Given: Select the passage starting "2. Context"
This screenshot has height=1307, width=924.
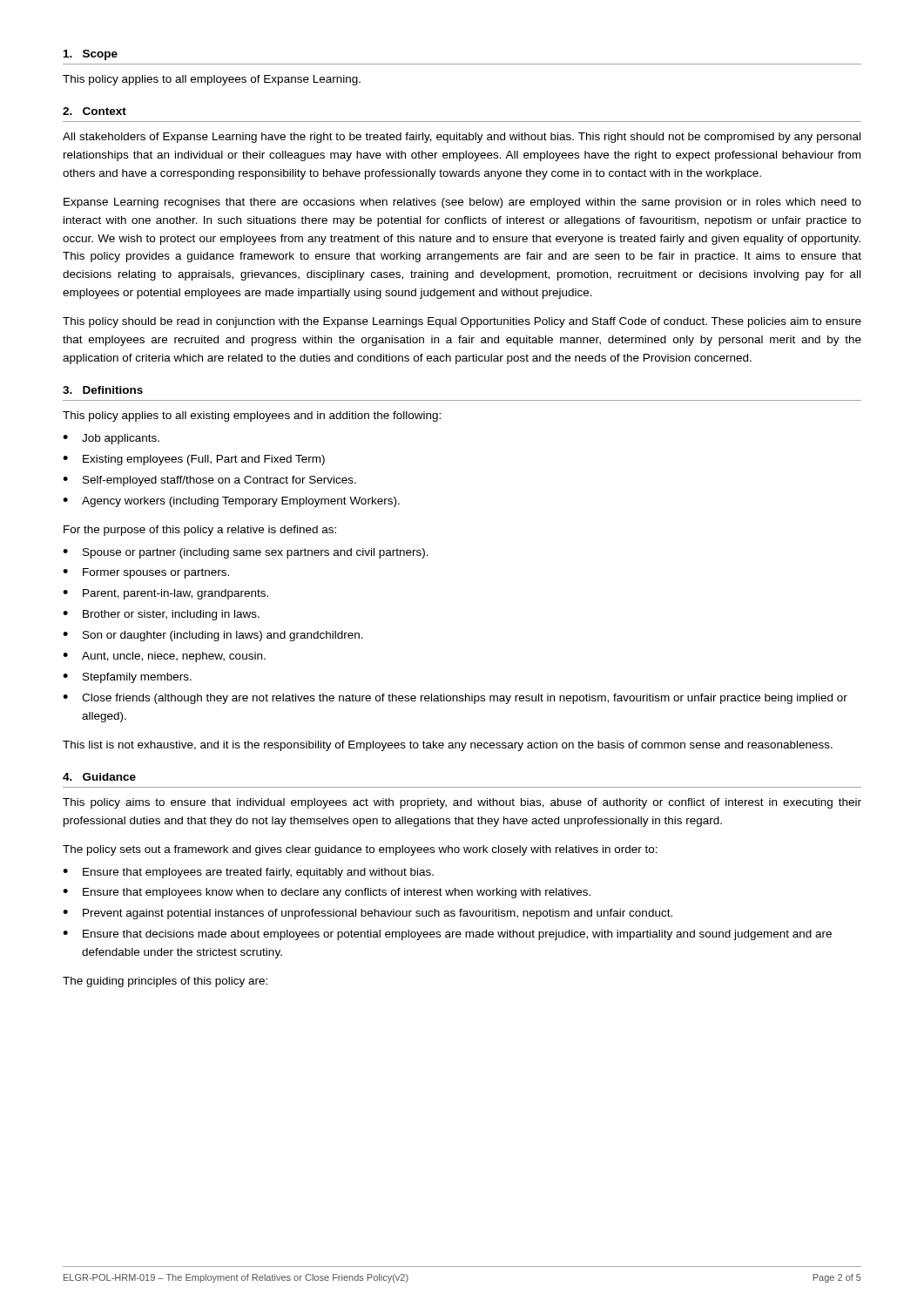Looking at the screenshot, I should (94, 111).
